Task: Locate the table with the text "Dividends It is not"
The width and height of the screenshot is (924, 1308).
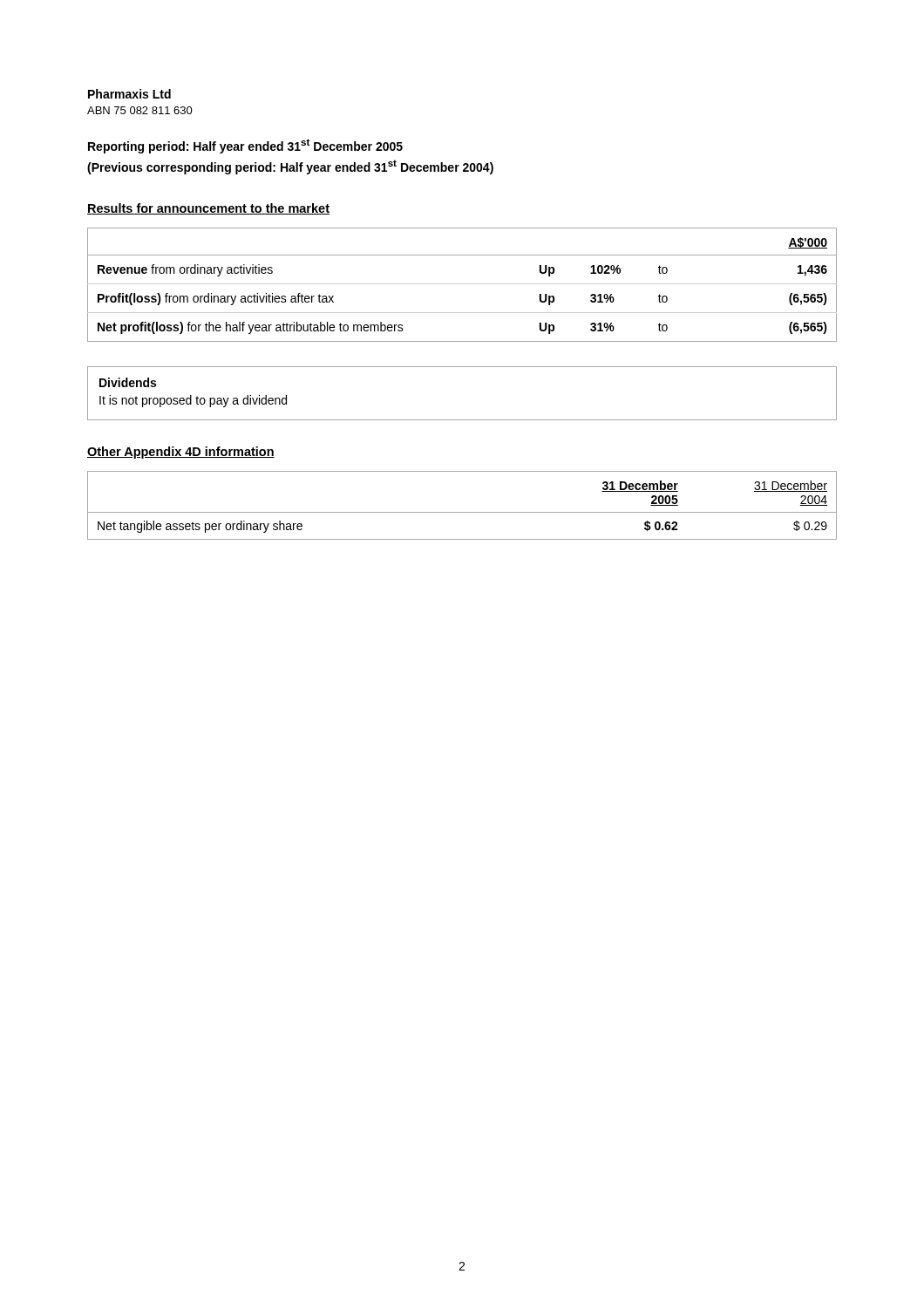Action: (462, 394)
